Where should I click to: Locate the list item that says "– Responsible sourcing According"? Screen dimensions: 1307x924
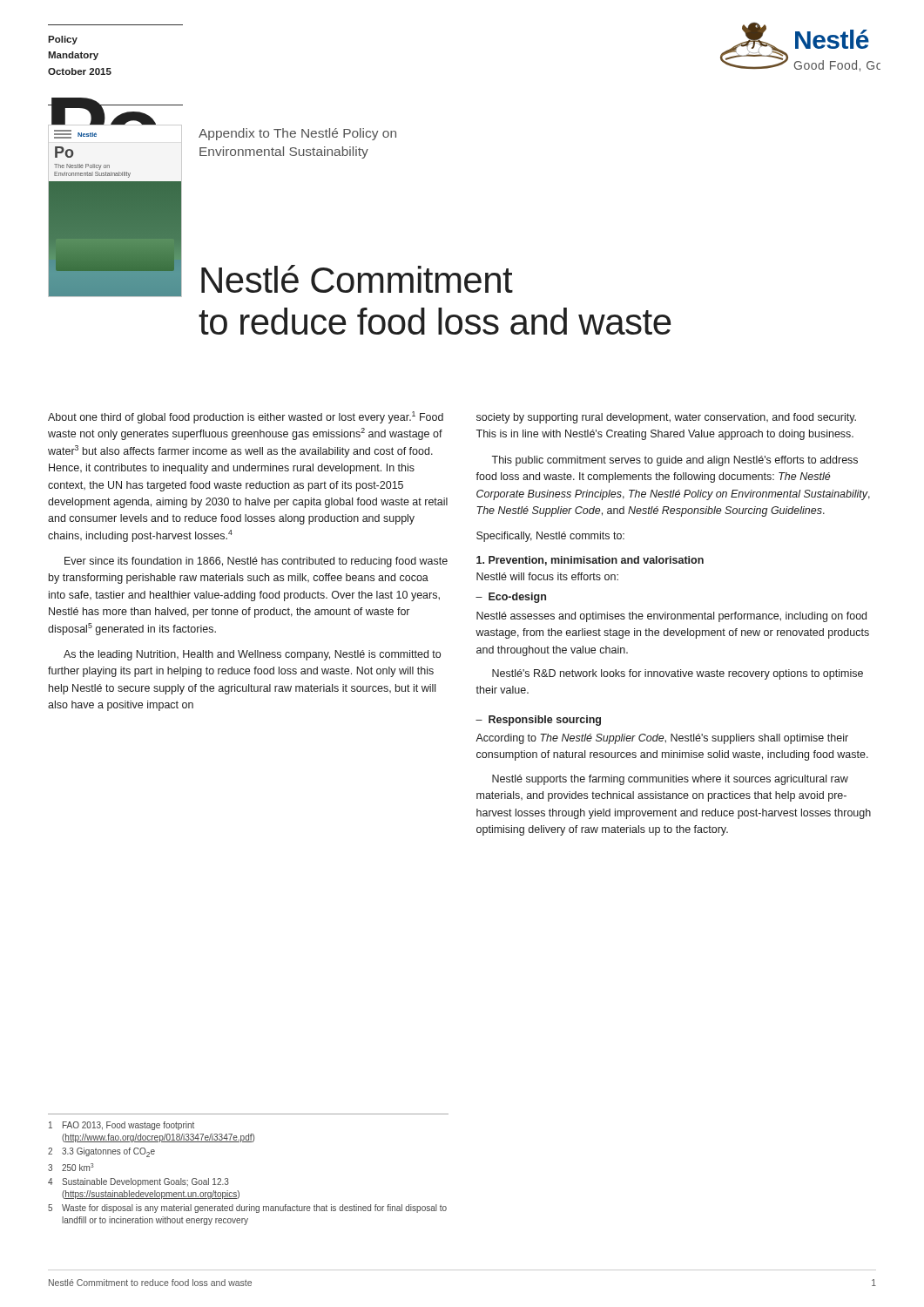click(676, 775)
